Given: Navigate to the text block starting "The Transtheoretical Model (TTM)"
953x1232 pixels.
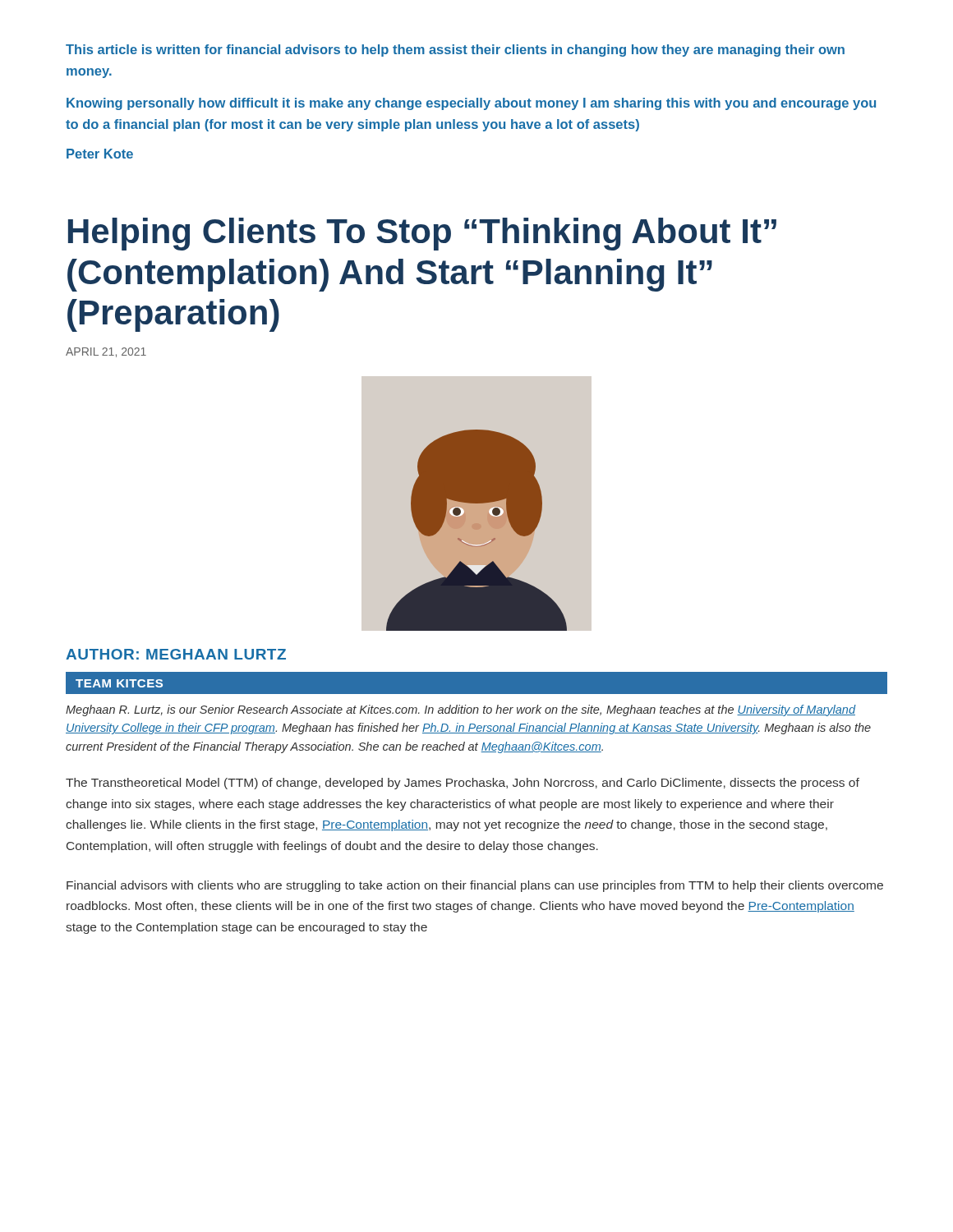Looking at the screenshot, I should pos(462,814).
